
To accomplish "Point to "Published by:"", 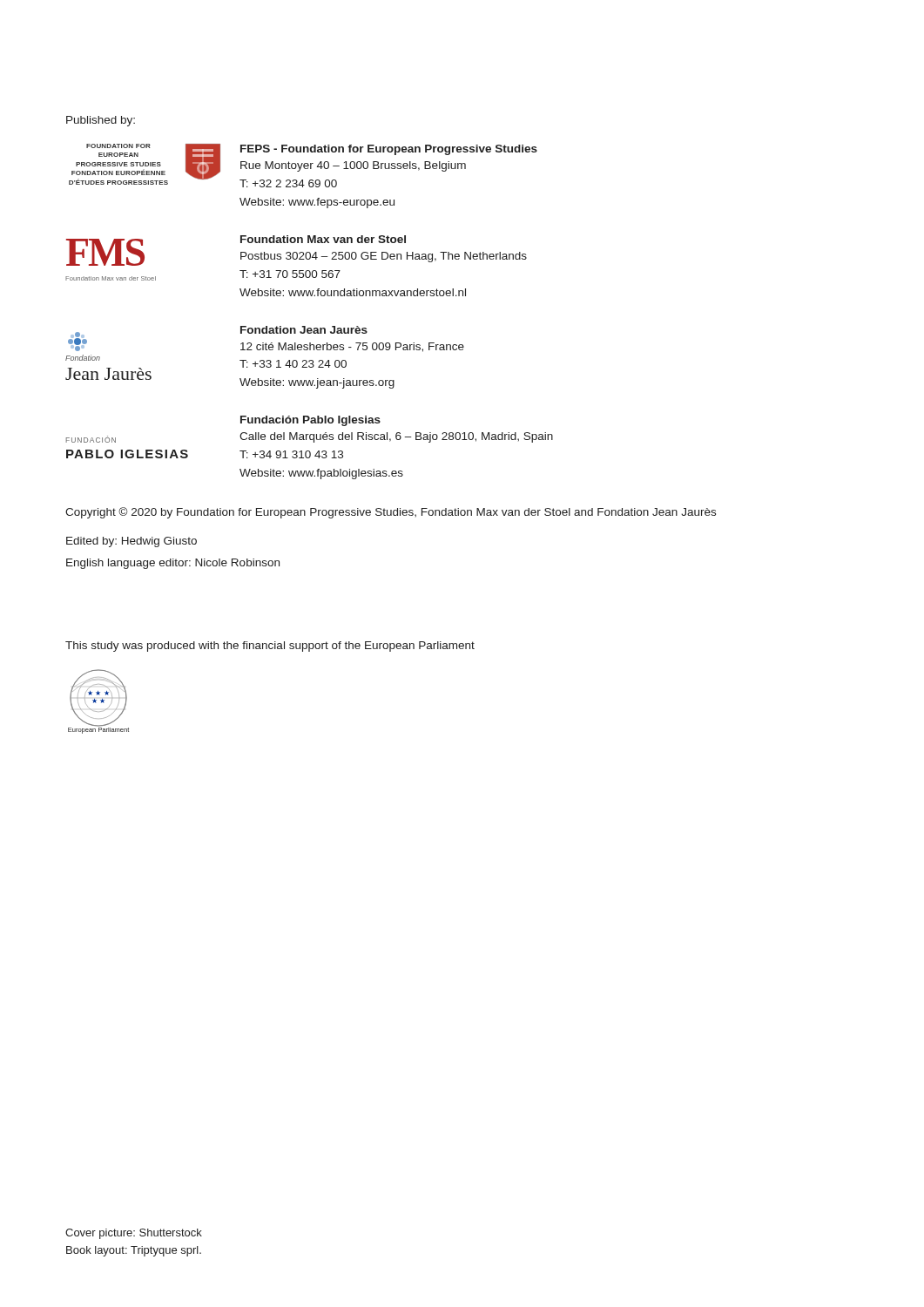I will (101, 120).
